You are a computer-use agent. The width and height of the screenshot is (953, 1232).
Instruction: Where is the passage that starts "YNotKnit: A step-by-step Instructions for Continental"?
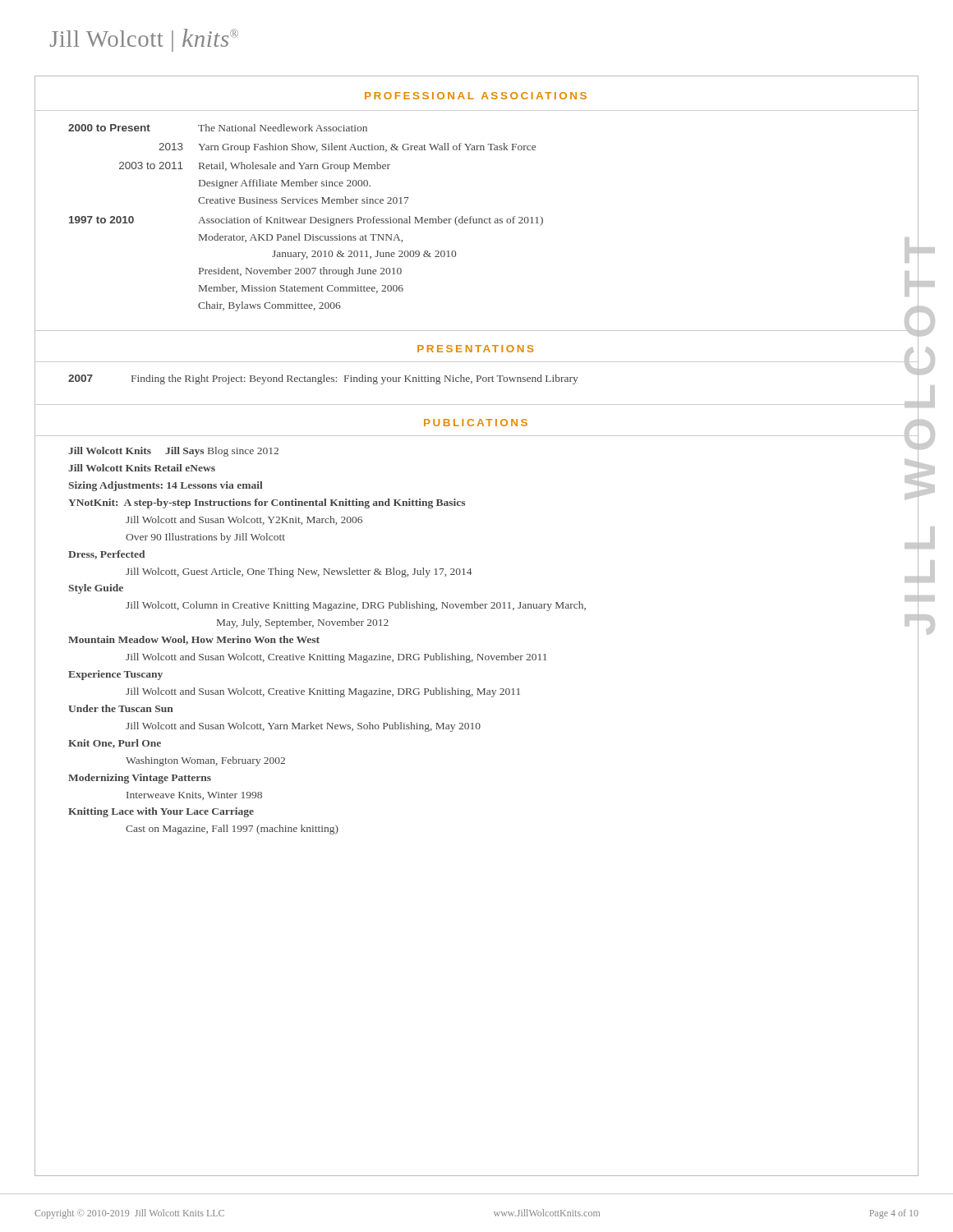point(267,521)
